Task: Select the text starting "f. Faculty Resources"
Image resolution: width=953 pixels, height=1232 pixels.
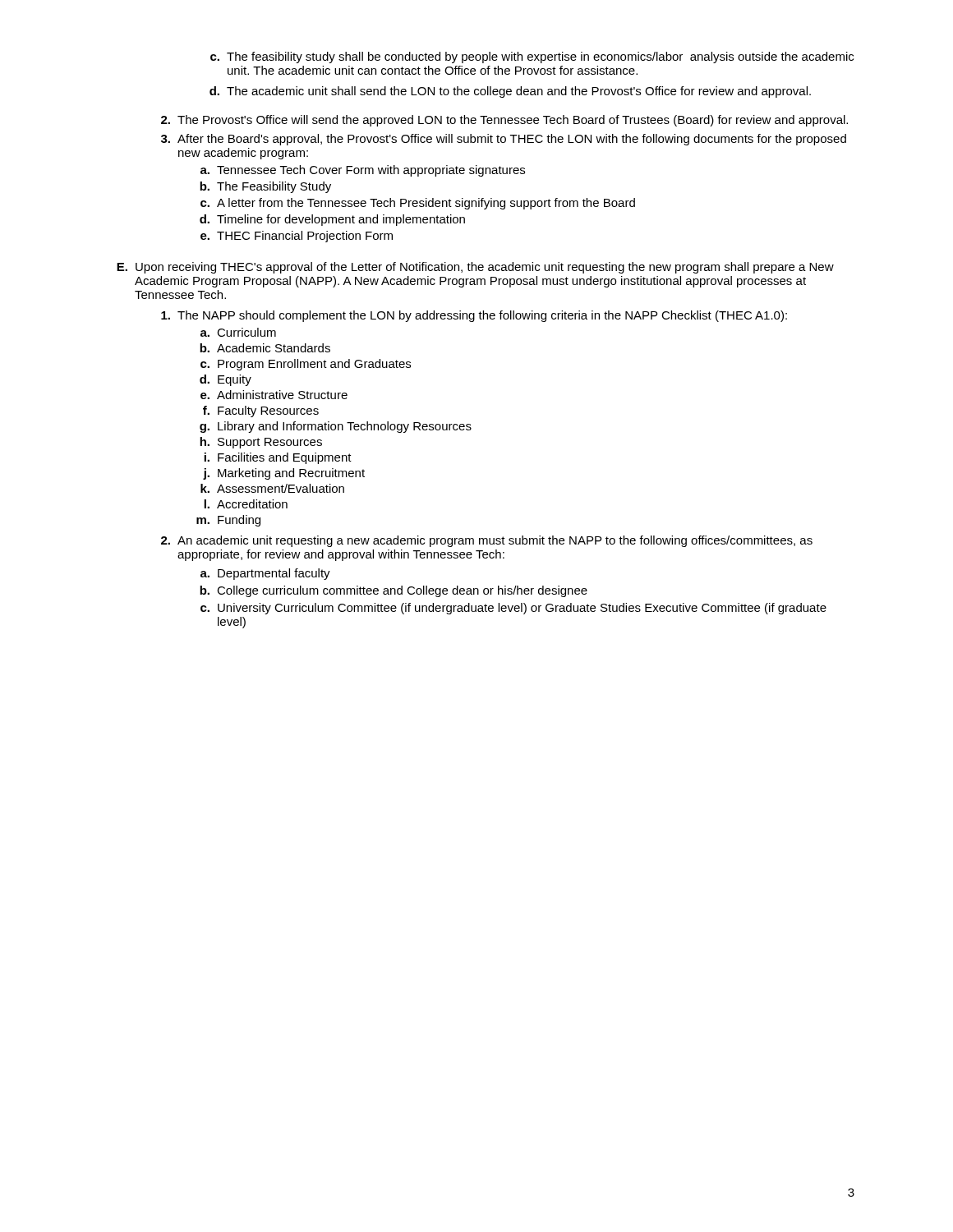Action: (x=255, y=410)
